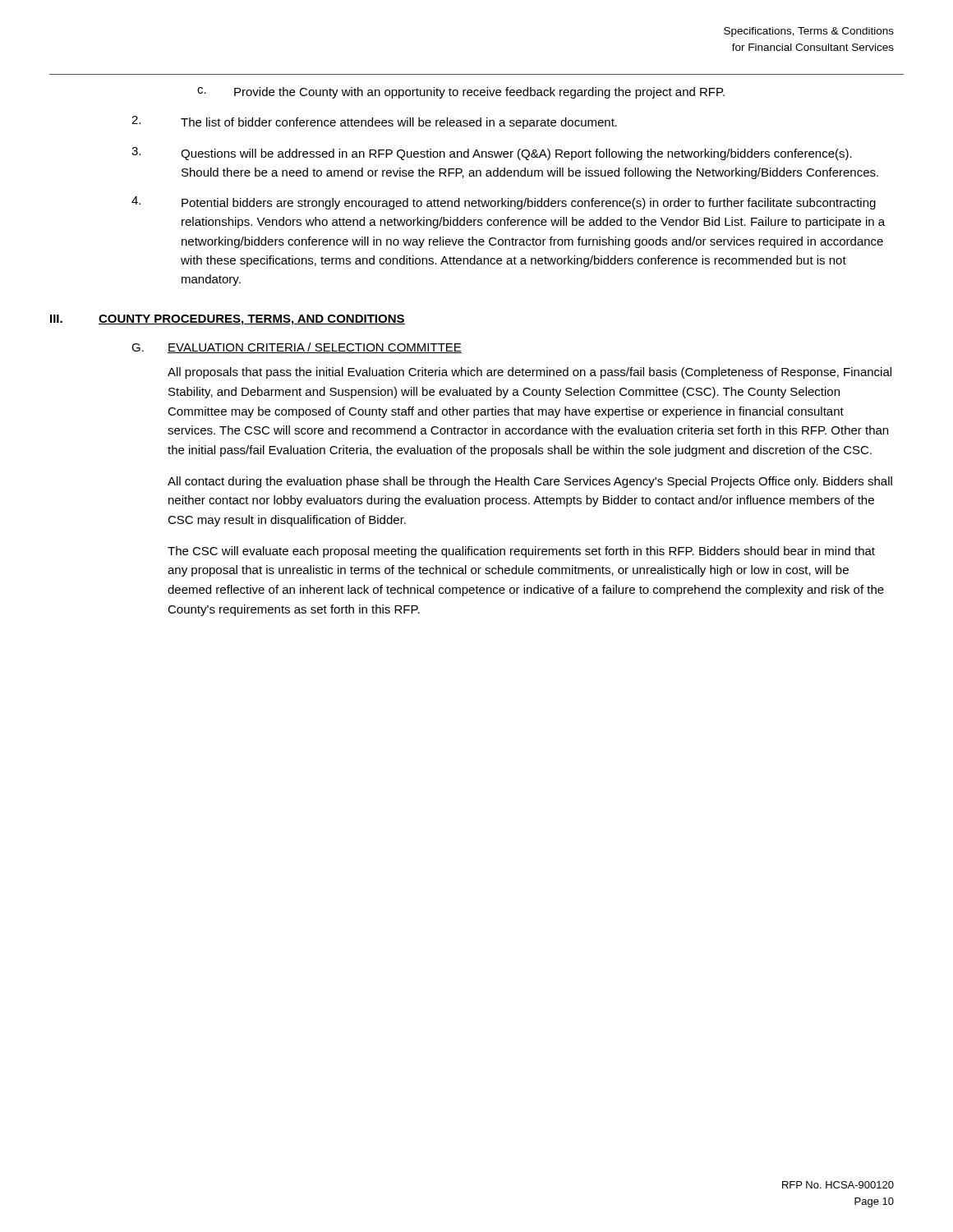Find the element starting "All contact during the evaluation phase shall be"
The width and height of the screenshot is (953, 1232).
point(530,500)
